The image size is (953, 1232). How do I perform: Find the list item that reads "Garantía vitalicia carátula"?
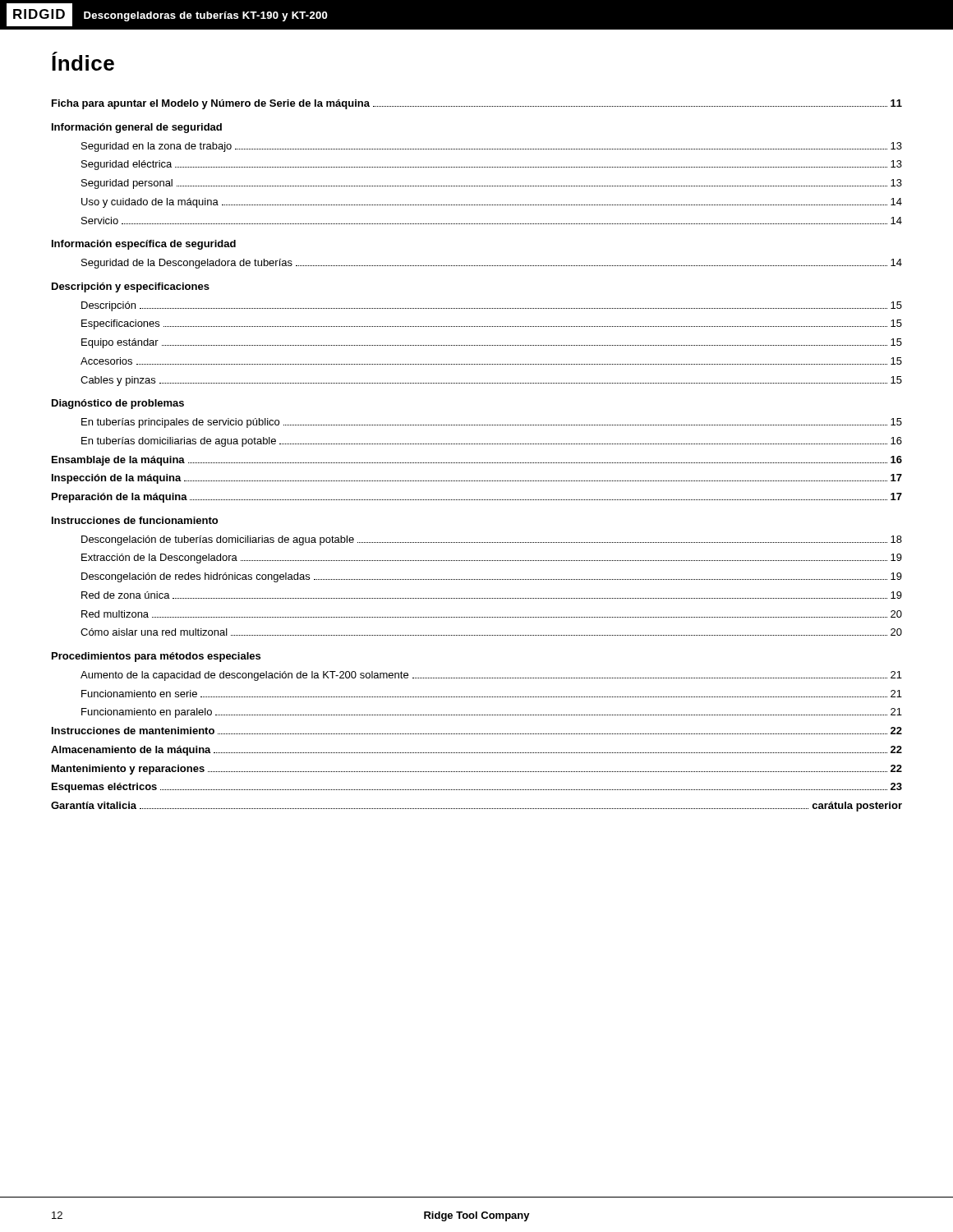pos(476,806)
